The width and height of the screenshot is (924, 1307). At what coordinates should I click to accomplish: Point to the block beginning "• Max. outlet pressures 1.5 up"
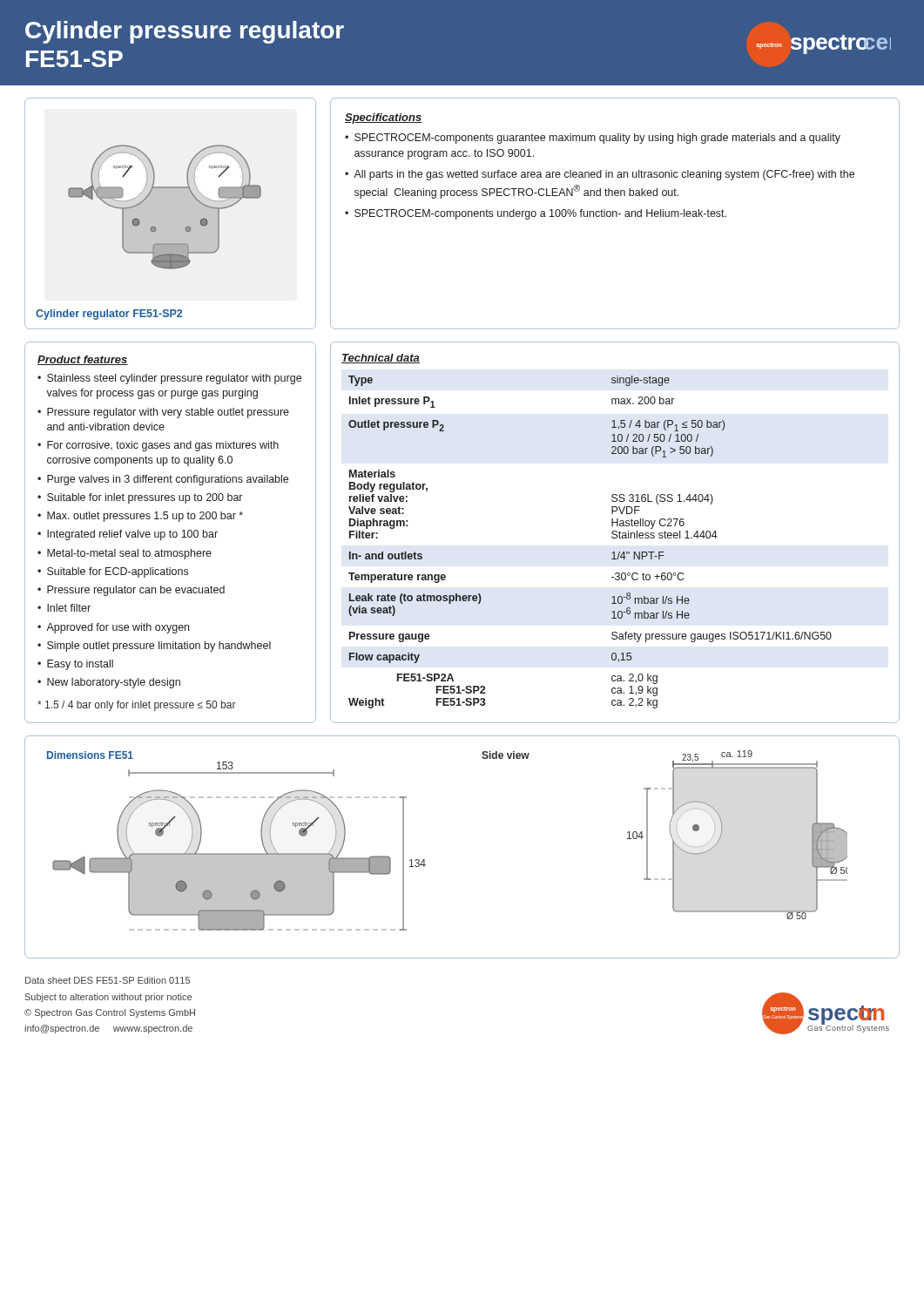click(x=140, y=516)
